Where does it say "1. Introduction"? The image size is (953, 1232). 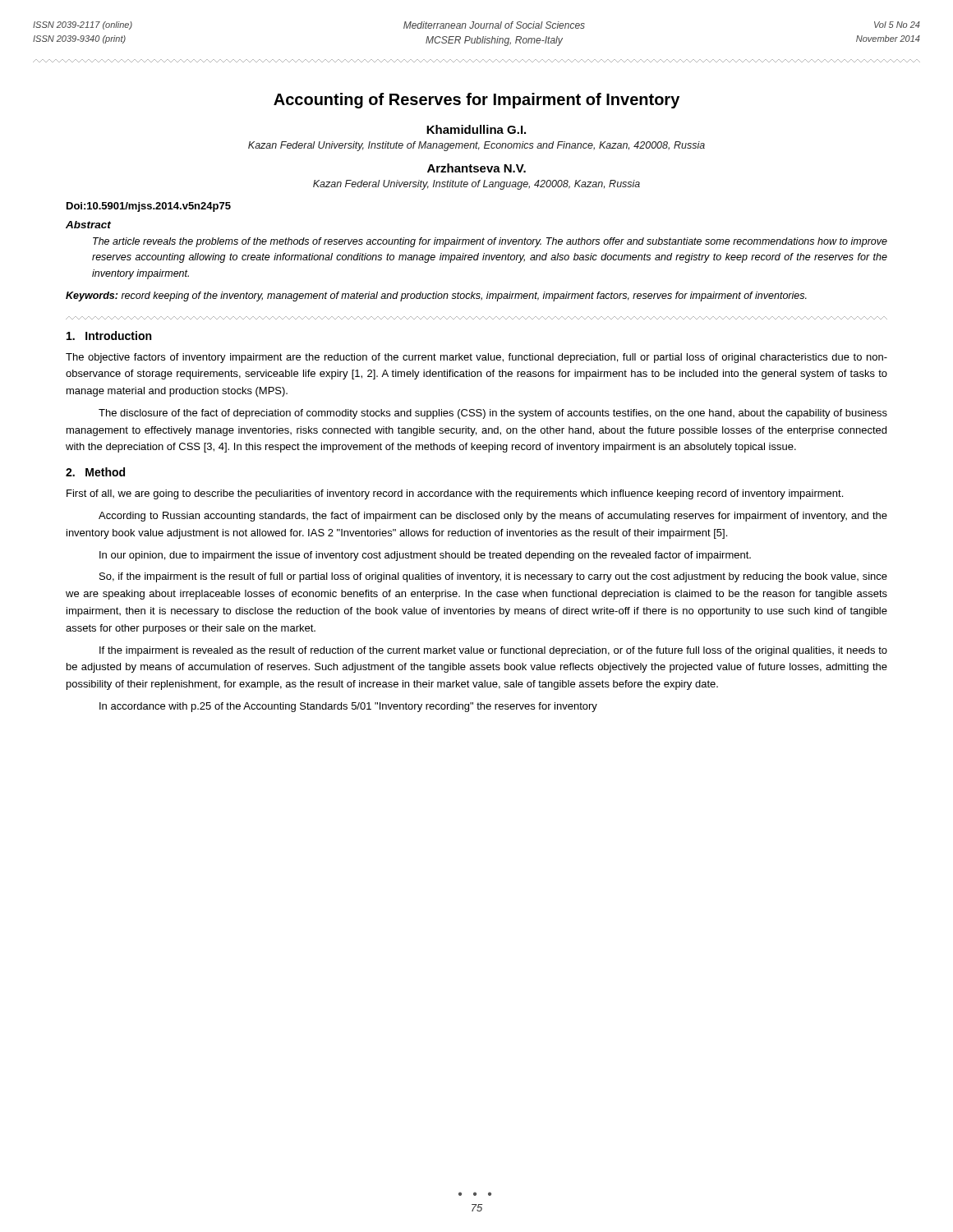[x=109, y=336]
